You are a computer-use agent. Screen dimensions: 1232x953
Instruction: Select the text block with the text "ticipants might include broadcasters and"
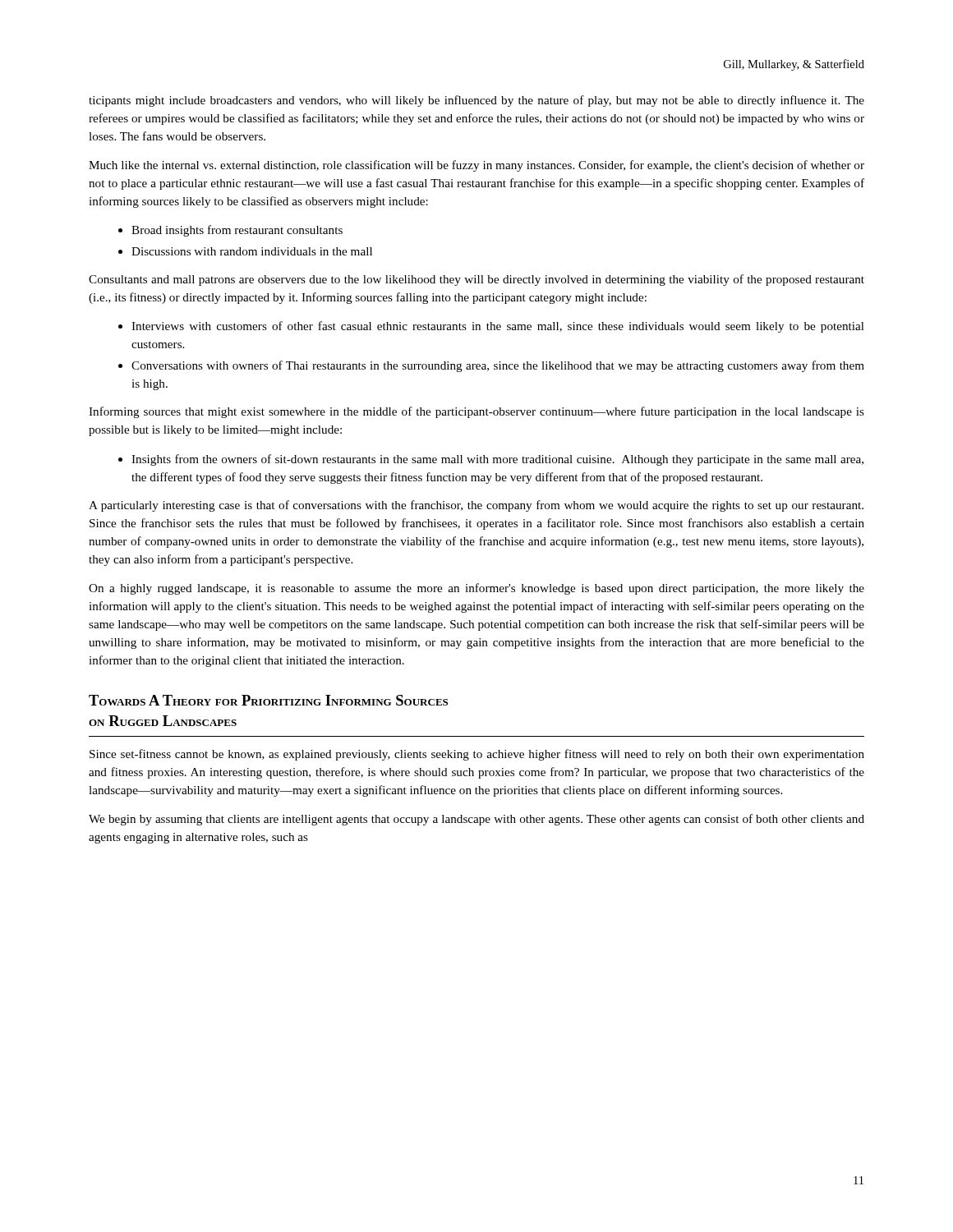[x=476, y=118]
